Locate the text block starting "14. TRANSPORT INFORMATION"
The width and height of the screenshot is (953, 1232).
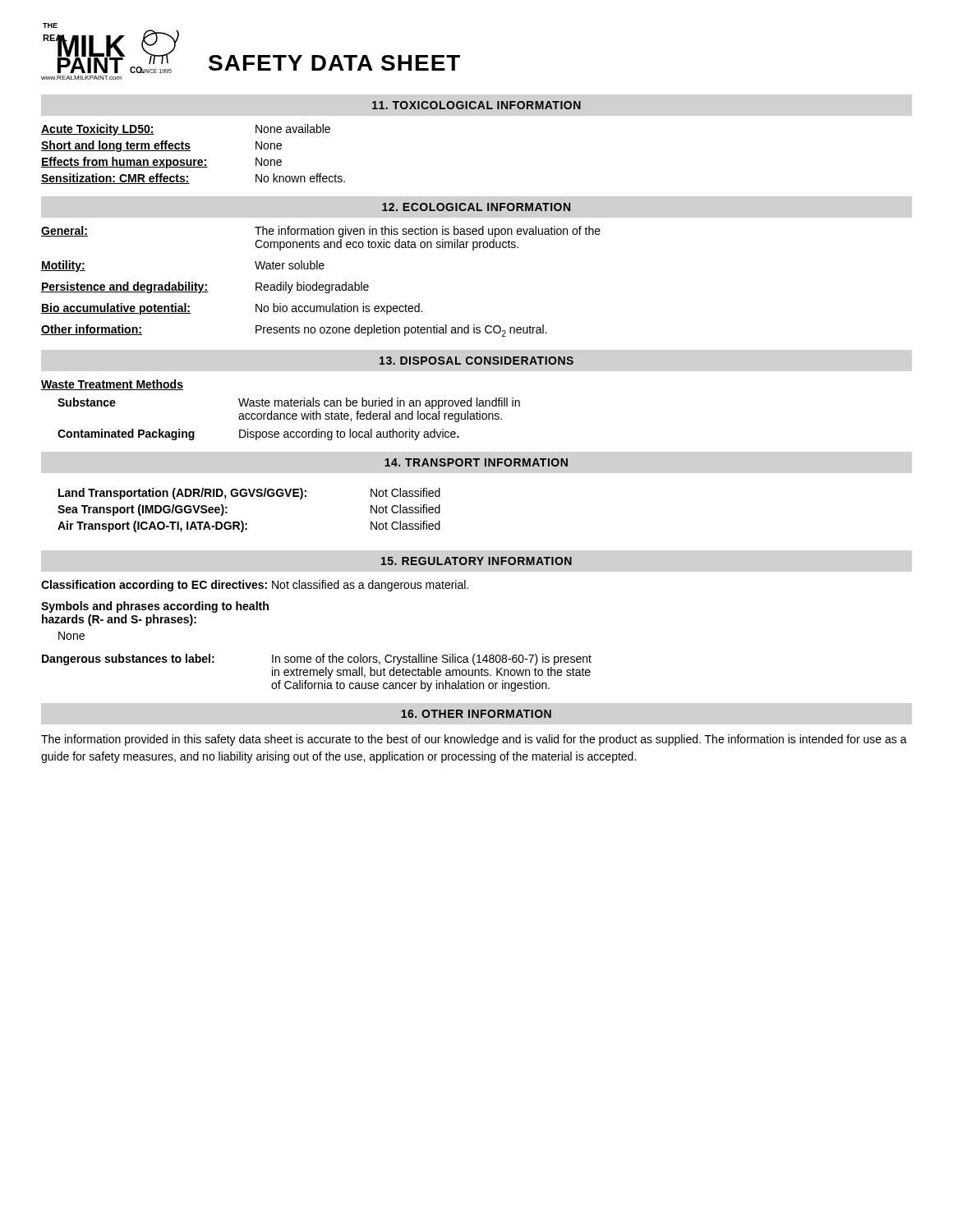tap(476, 462)
